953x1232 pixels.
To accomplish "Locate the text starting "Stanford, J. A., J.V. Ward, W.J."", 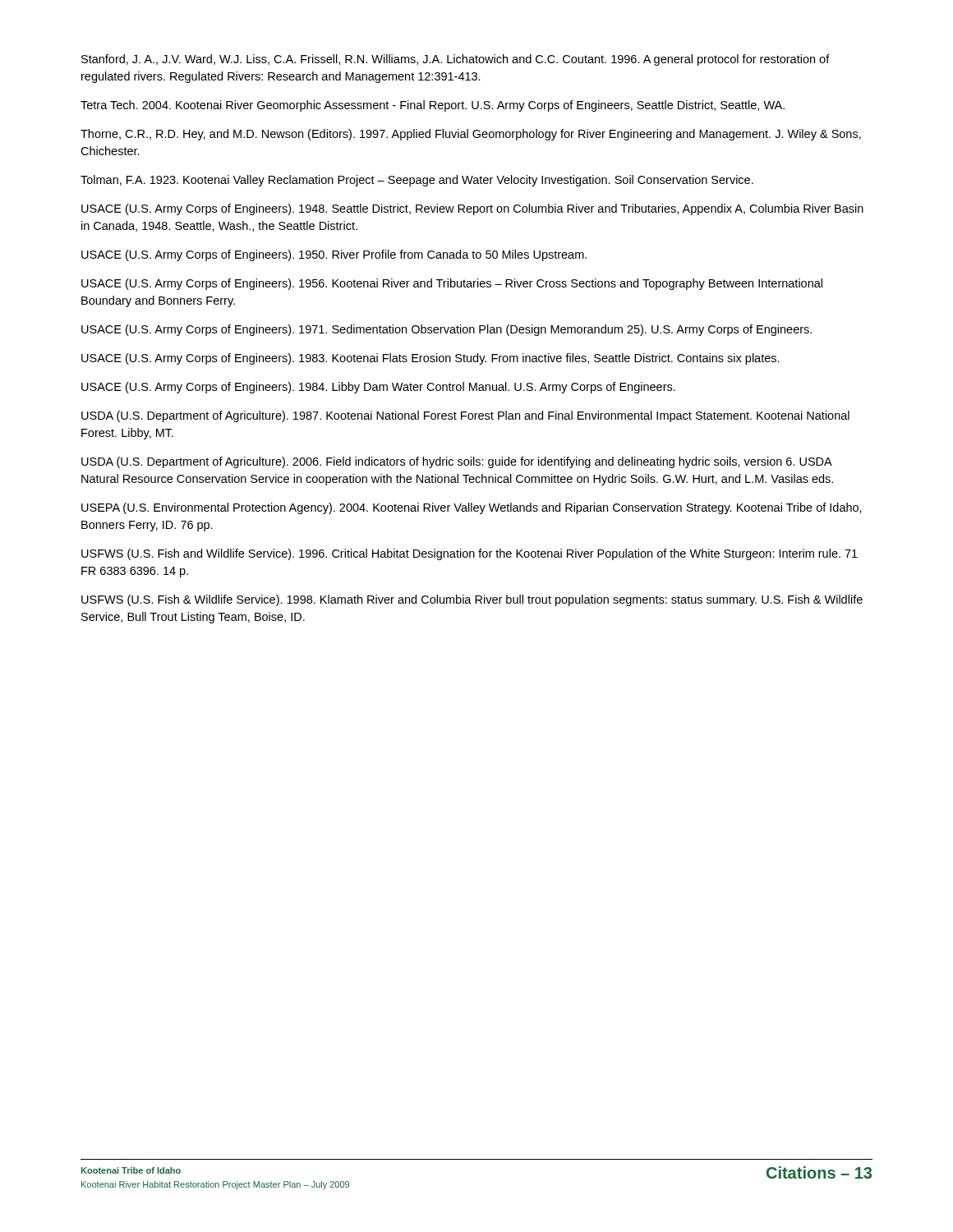I will pyautogui.click(x=455, y=68).
